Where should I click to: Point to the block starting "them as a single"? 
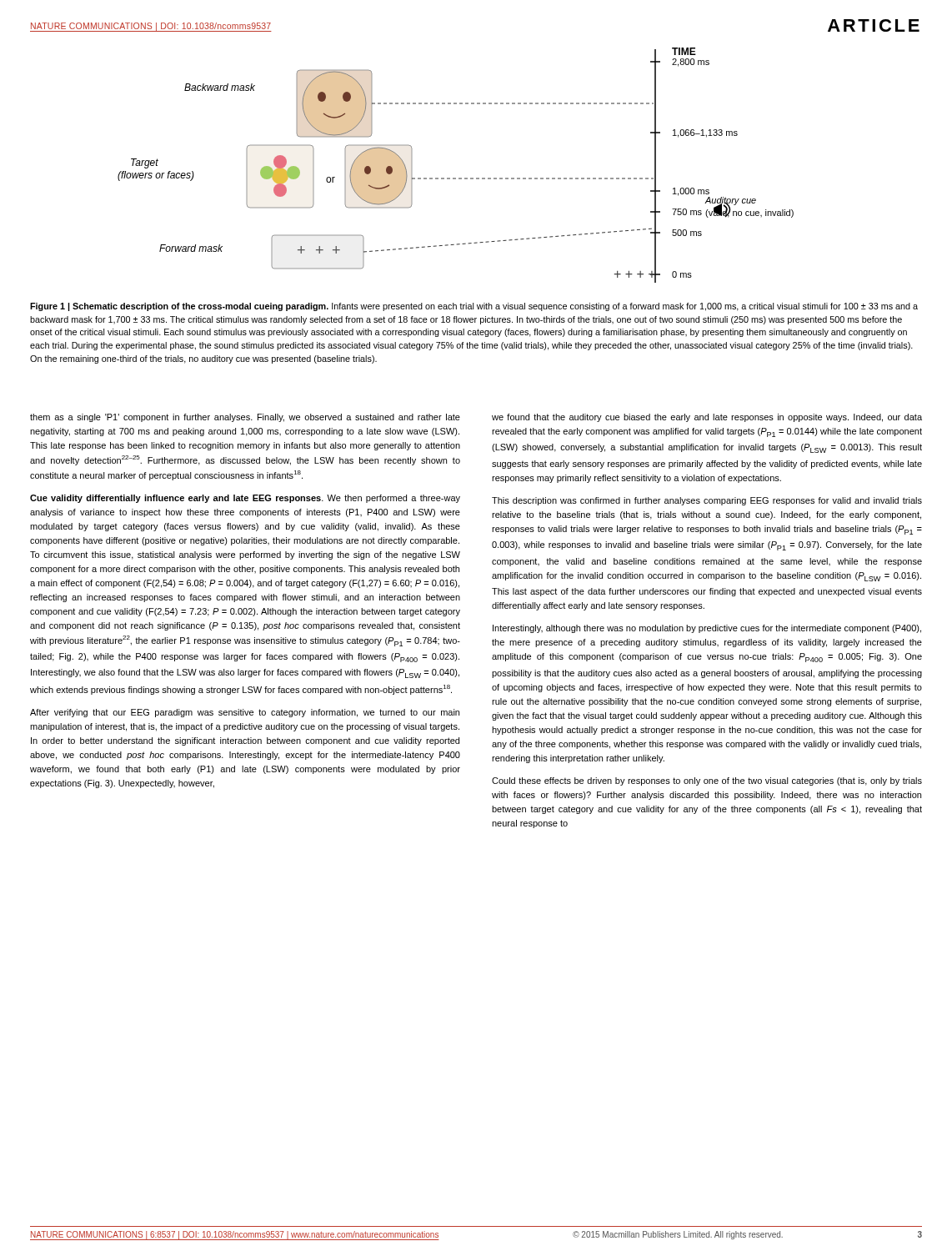click(x=245, y=446)
